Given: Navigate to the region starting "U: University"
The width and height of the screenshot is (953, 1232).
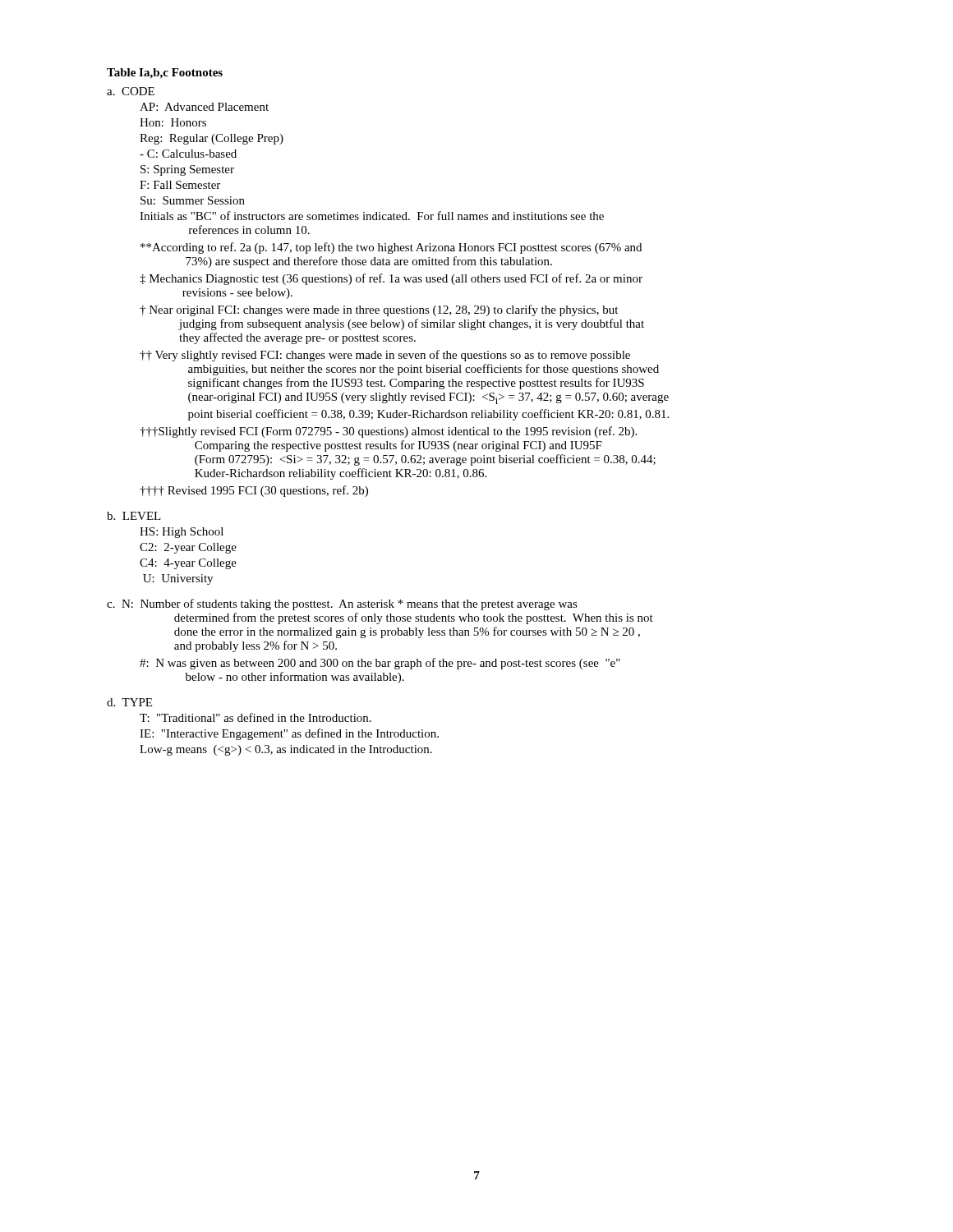Looking at the screenshot, I should pos(176,578).
